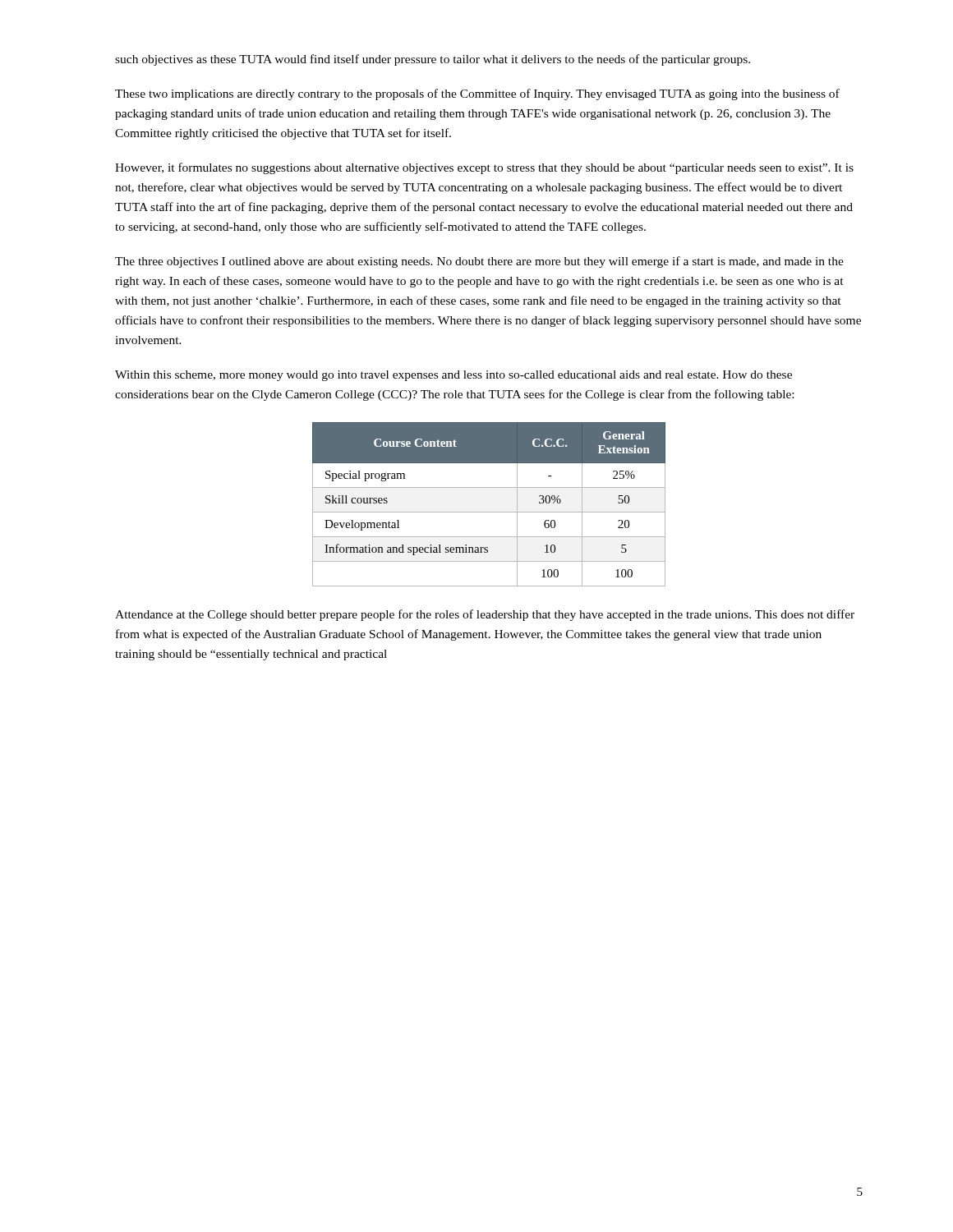Click on the table containing "Course Content"
953x1232 pixels.
(489, 505)
